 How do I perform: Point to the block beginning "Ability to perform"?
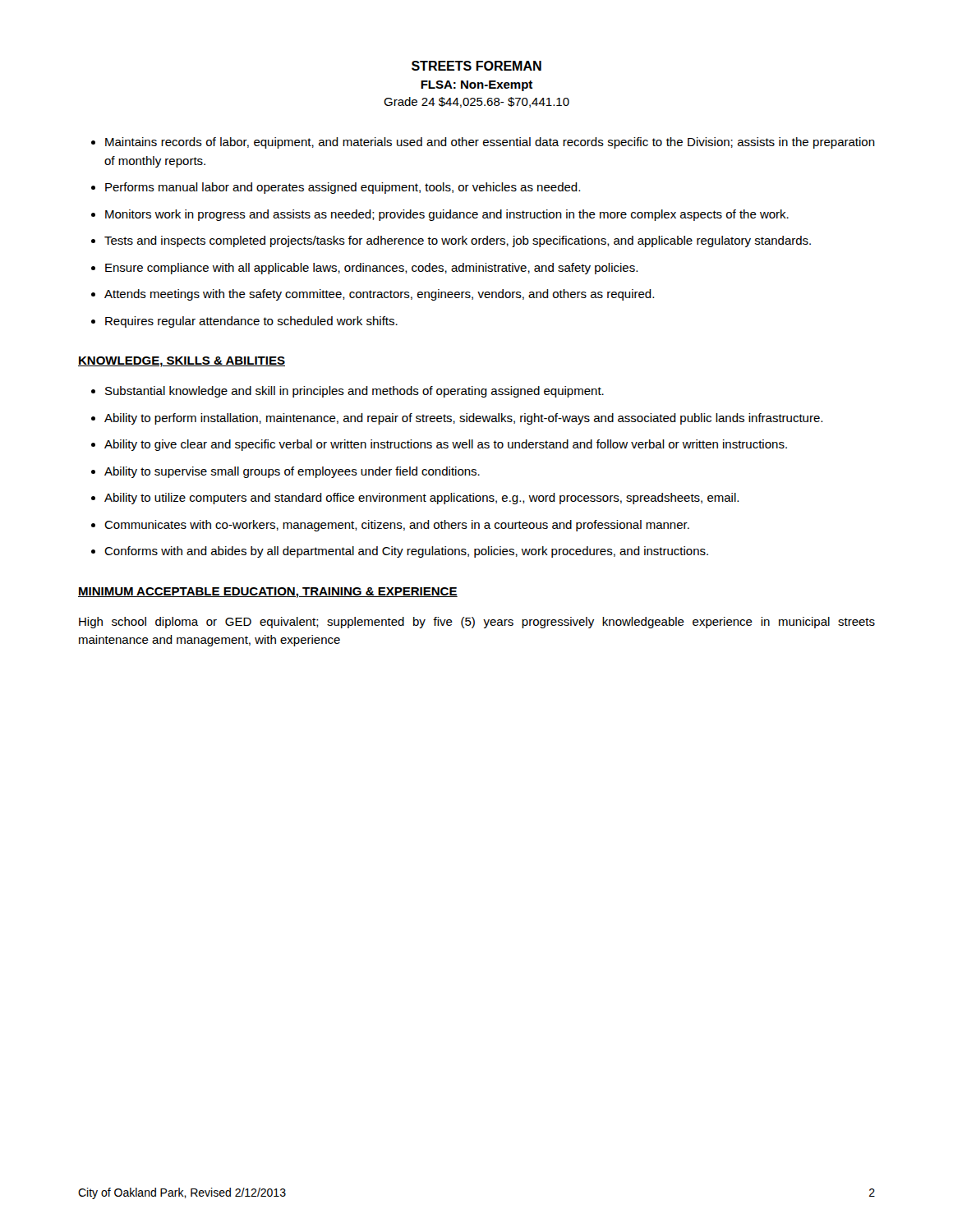coord(490,418)
